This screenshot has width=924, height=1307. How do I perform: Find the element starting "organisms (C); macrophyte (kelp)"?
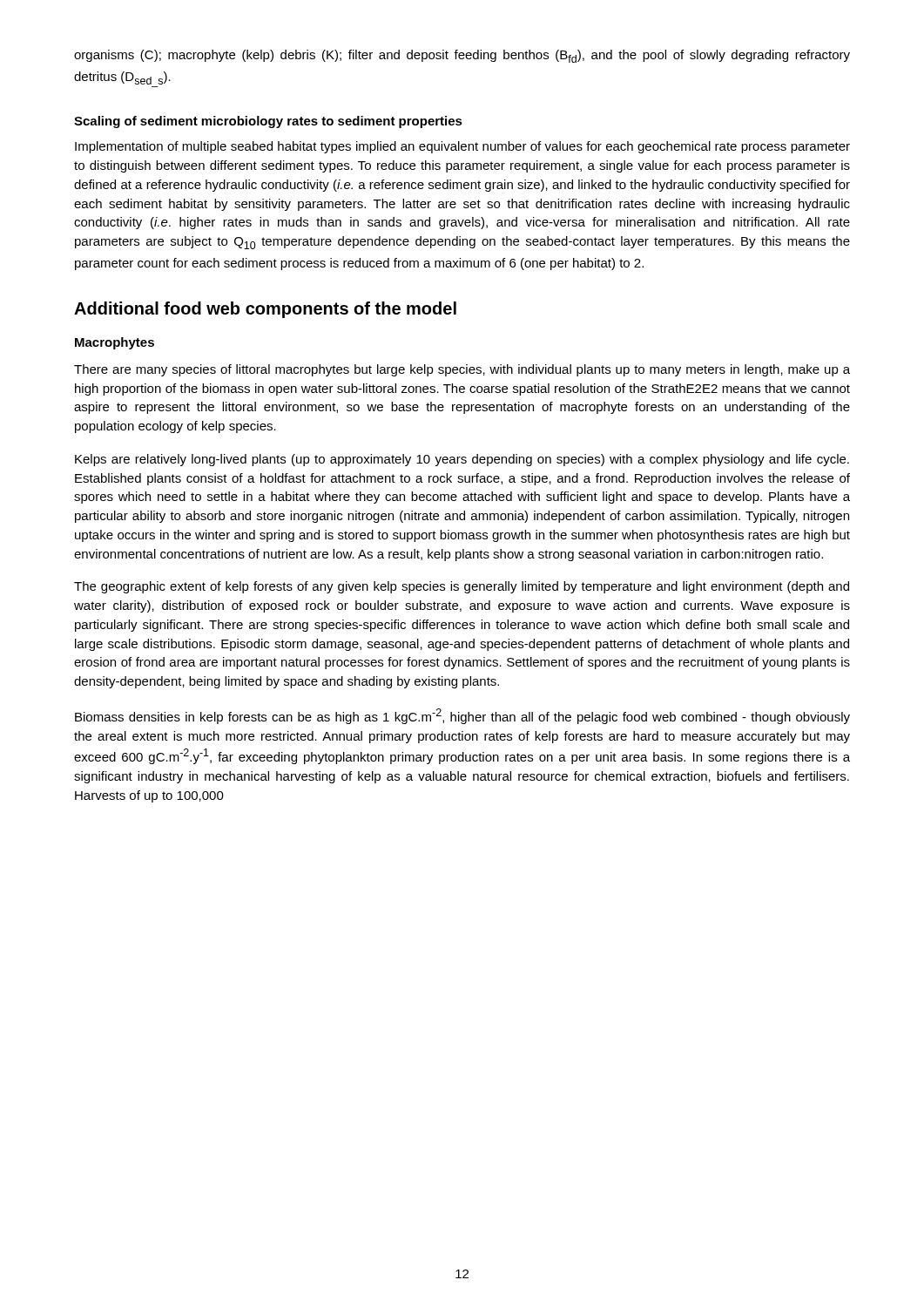coord(462,67)
